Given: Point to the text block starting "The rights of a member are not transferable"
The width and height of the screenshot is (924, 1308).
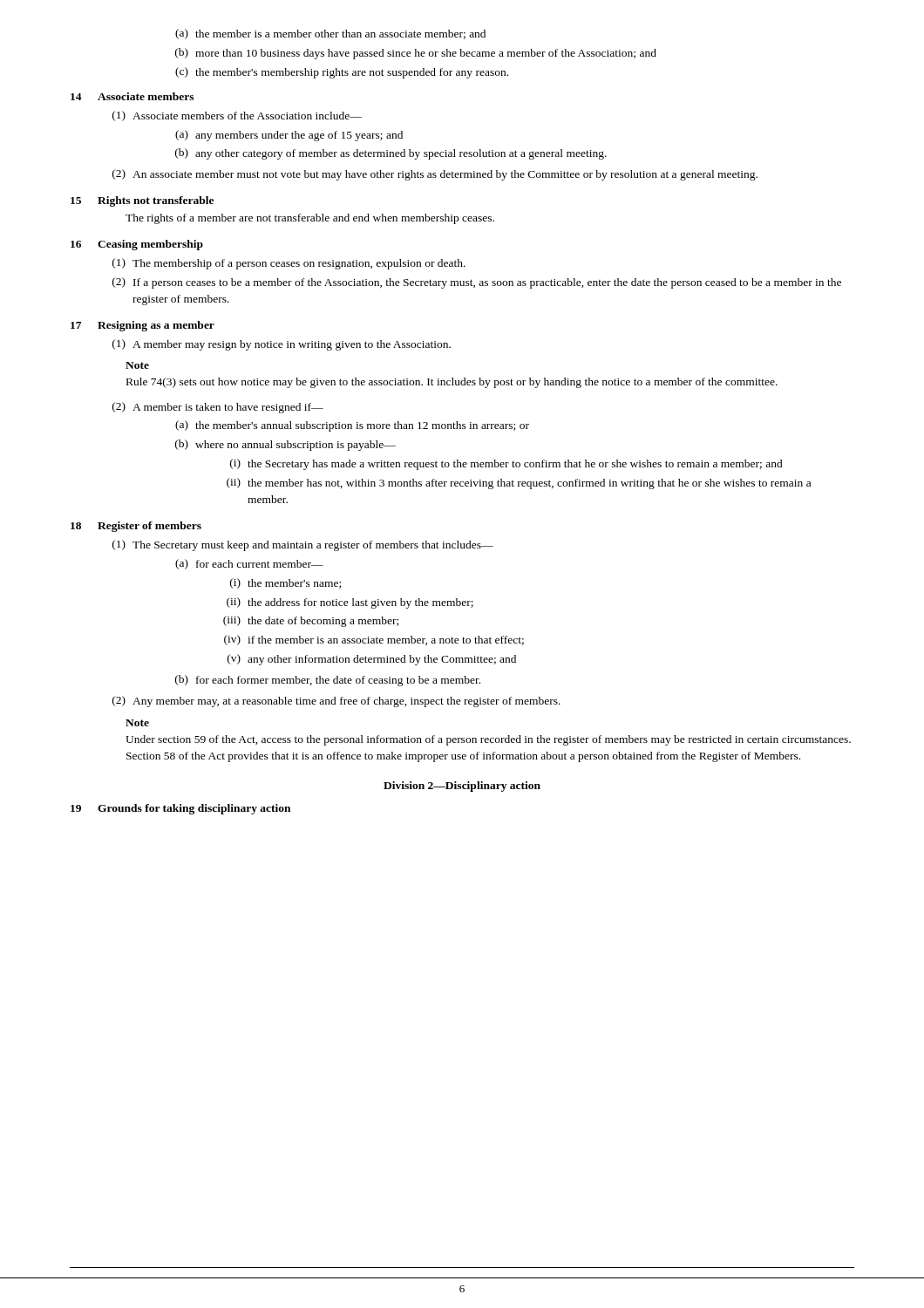Looking at the screenshot, I should point(310,218).
